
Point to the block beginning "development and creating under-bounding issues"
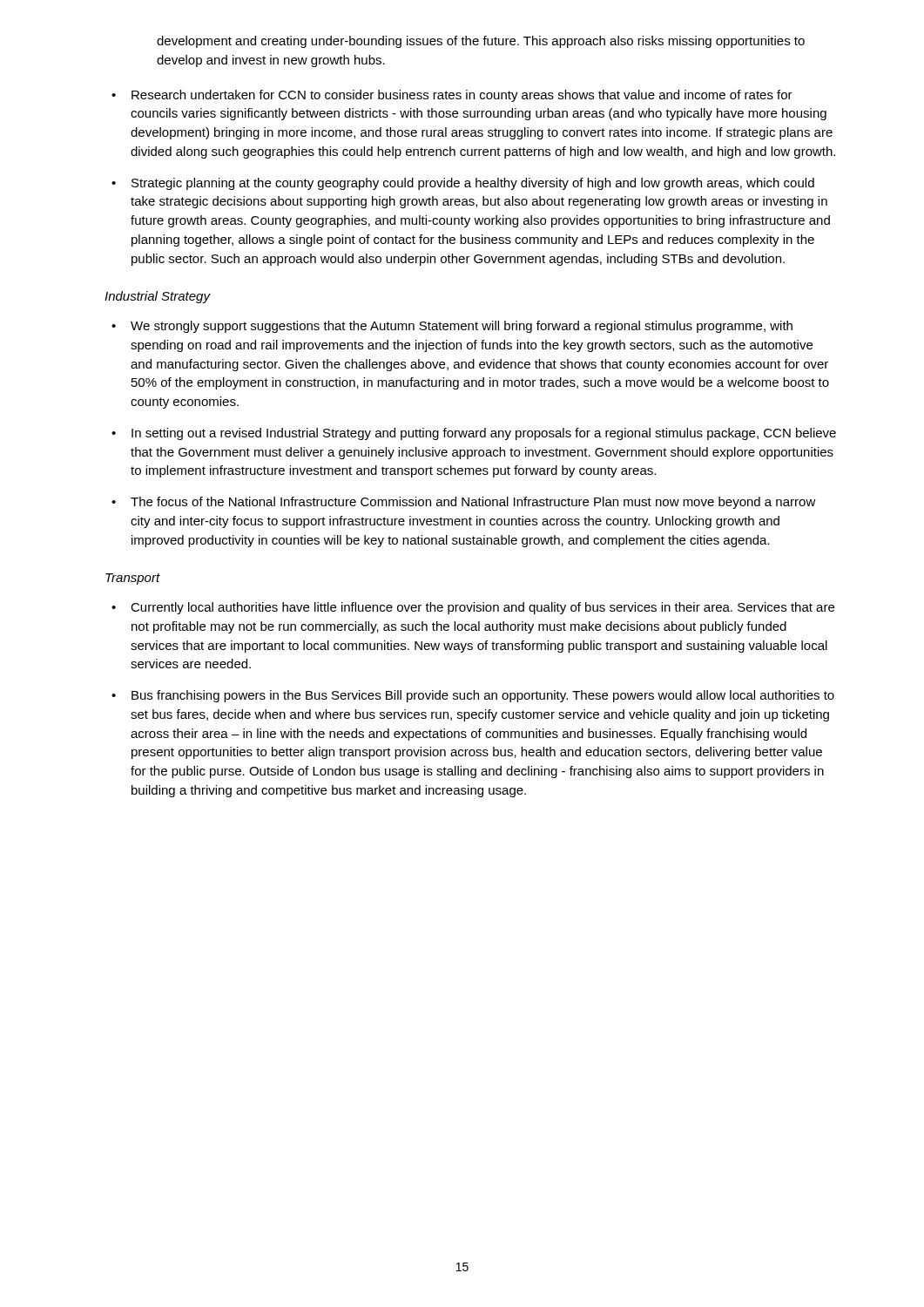pos(481,50)
